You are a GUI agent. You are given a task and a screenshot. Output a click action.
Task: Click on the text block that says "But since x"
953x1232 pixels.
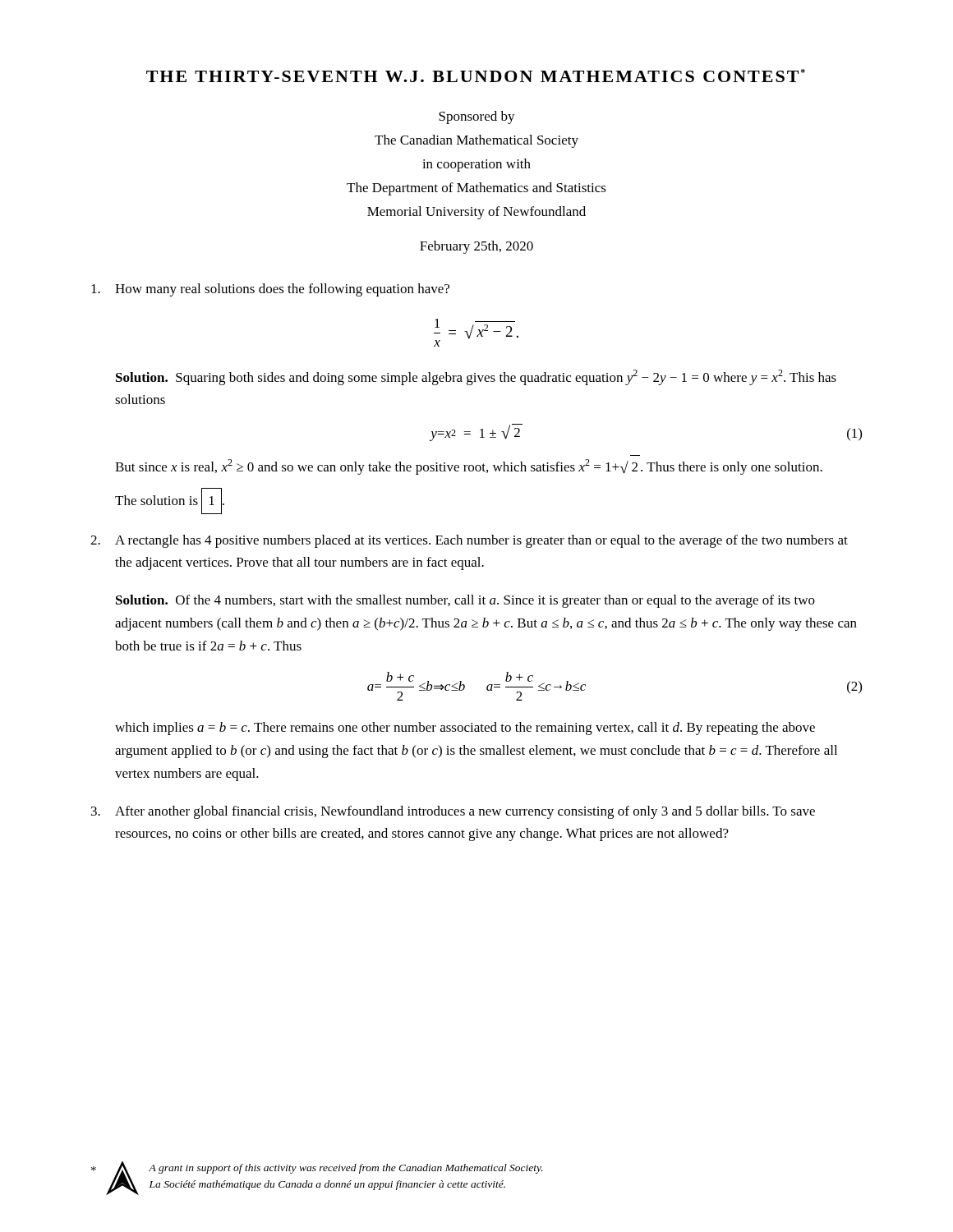click(469, 468)
